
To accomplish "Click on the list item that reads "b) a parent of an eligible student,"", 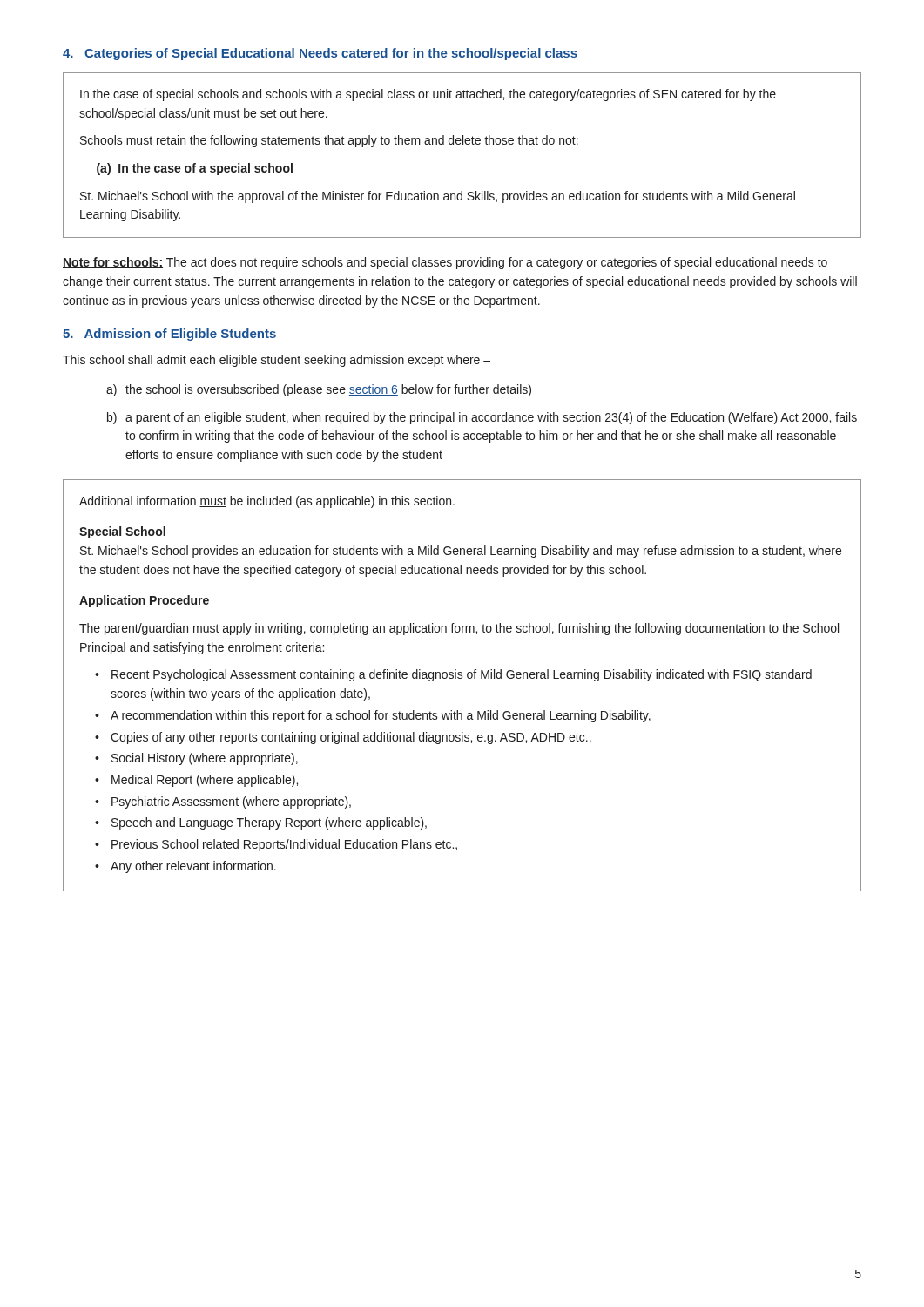I will pos(484,437).
